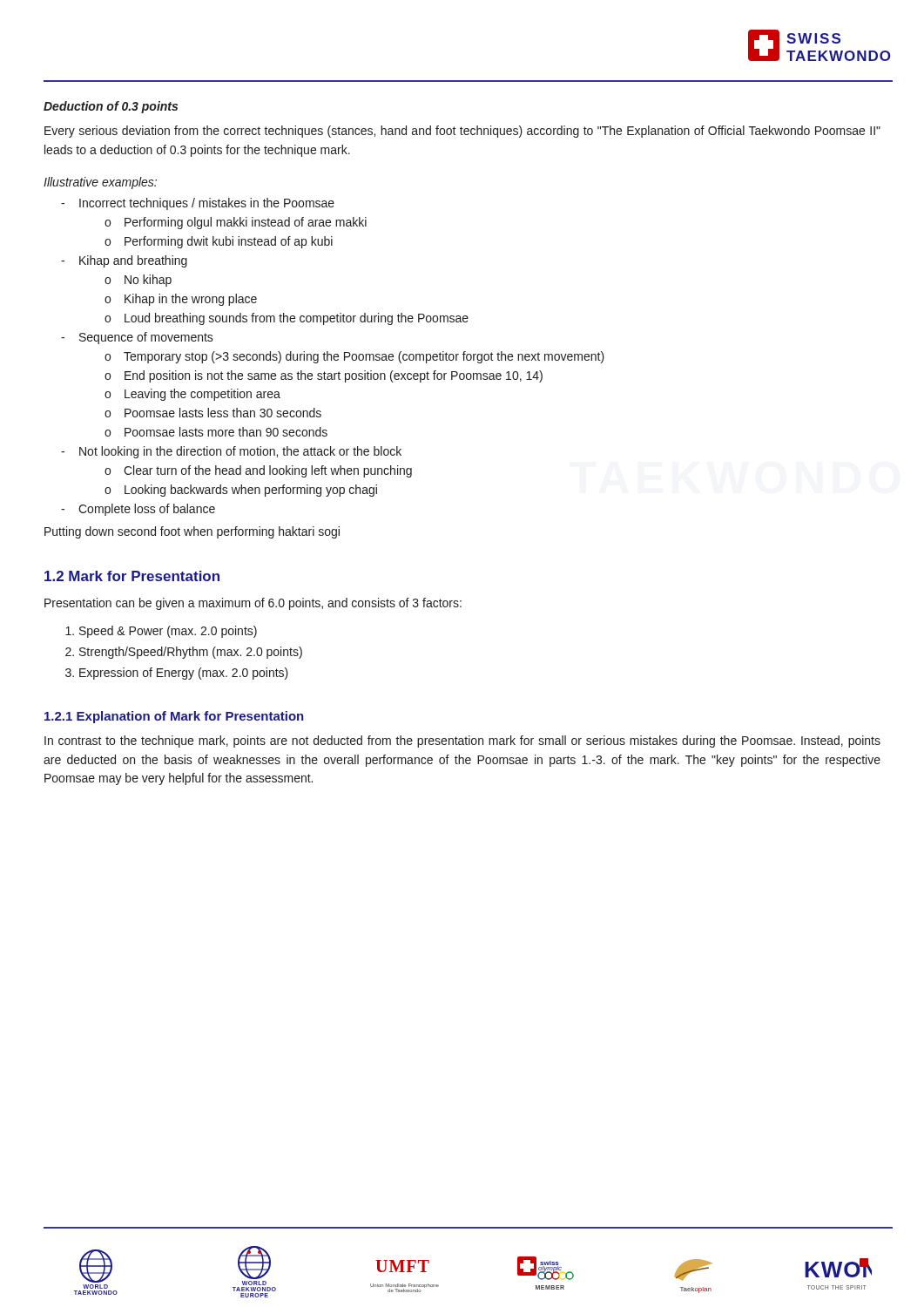Find a logo
The height and width of the screenshot is (1307, 924).
tap(819, 45)
